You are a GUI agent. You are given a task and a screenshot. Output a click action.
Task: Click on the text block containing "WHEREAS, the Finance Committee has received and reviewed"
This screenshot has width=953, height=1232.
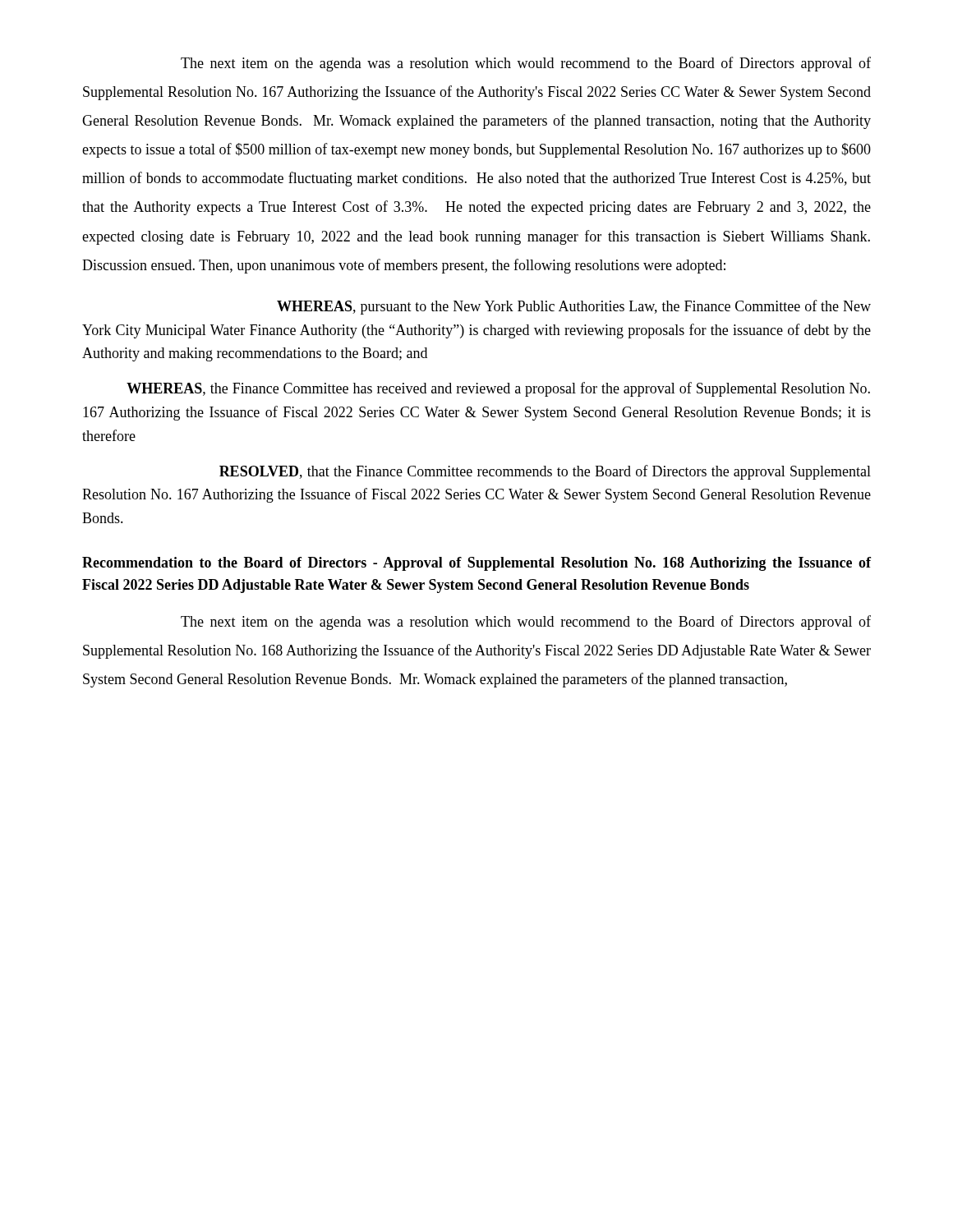coord(476,412)
